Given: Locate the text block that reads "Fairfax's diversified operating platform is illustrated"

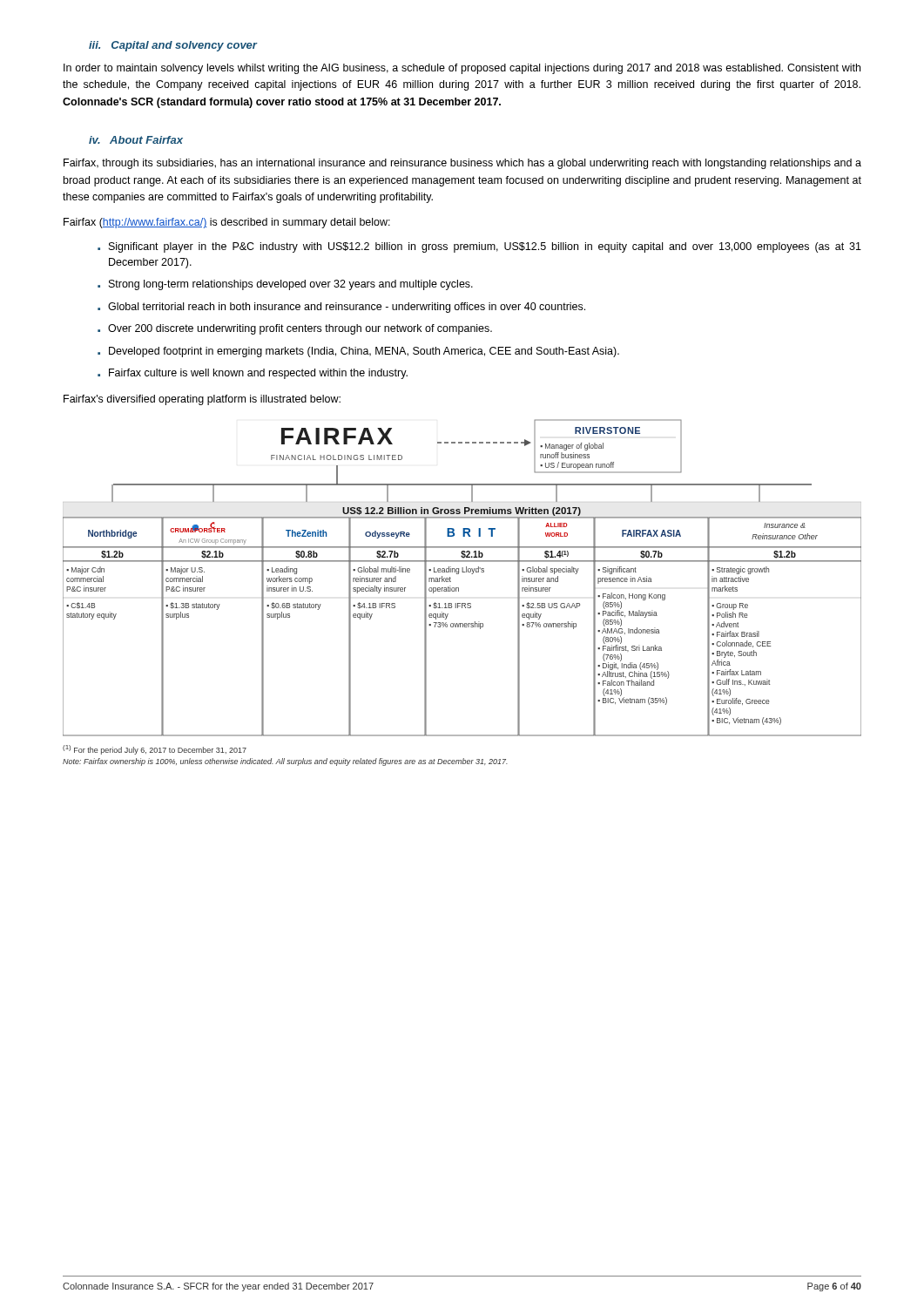Looking at the screenshot, I should pyautogui.click(x=202, y=399).
